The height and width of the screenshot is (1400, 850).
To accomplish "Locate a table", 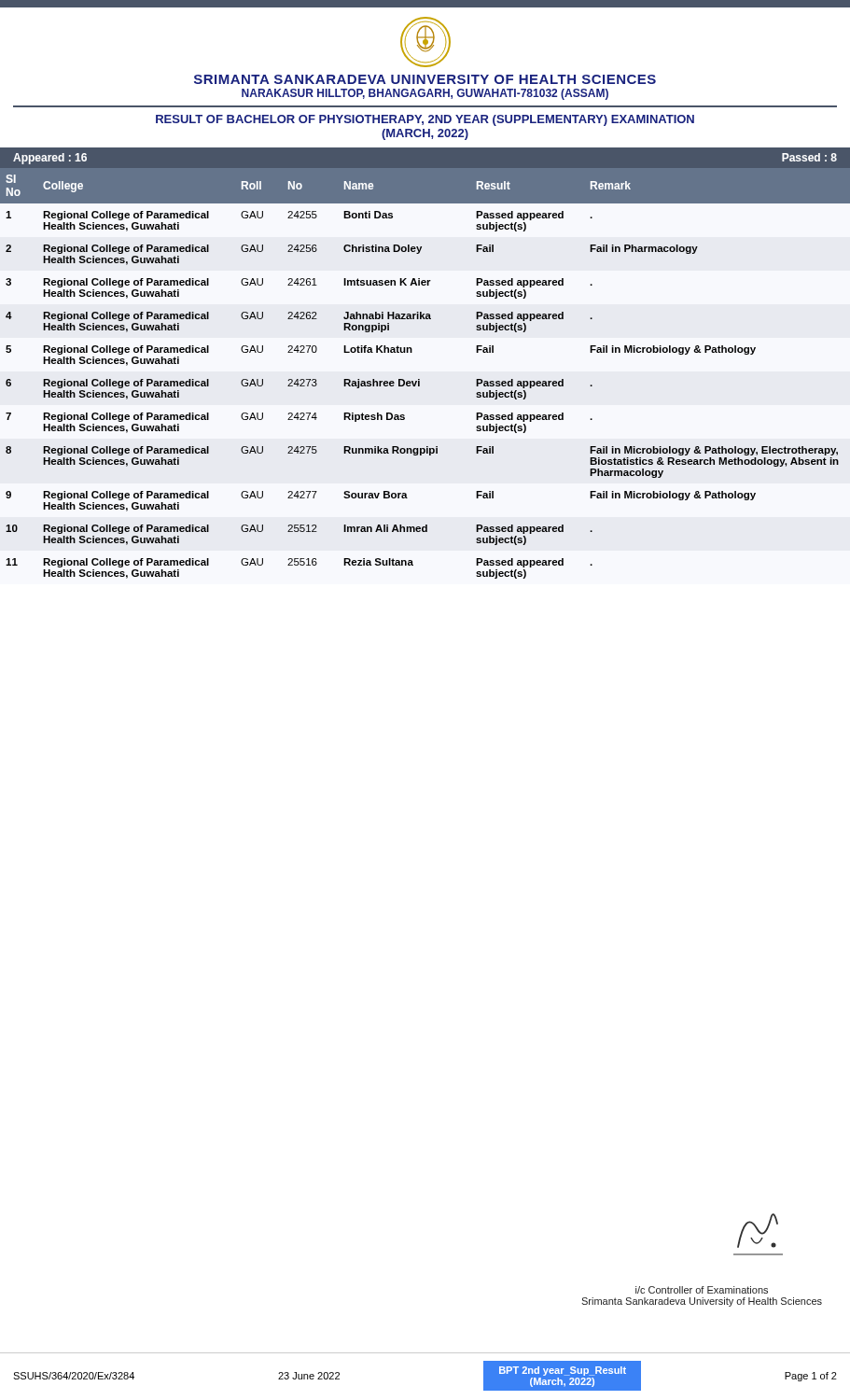I will (x=425, y=376).
